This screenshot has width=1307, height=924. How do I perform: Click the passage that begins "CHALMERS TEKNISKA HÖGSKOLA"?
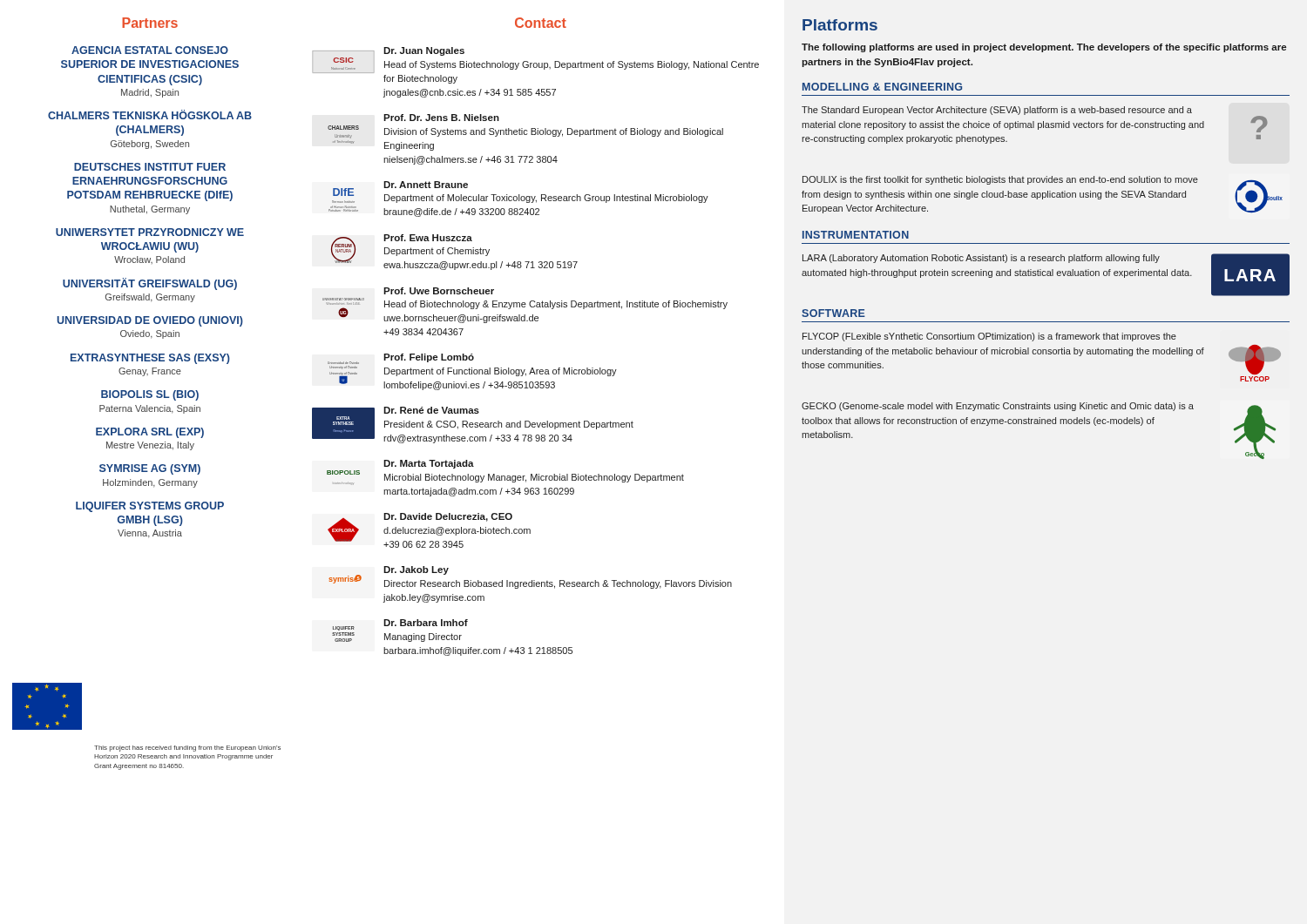click(x=150, y=129)
